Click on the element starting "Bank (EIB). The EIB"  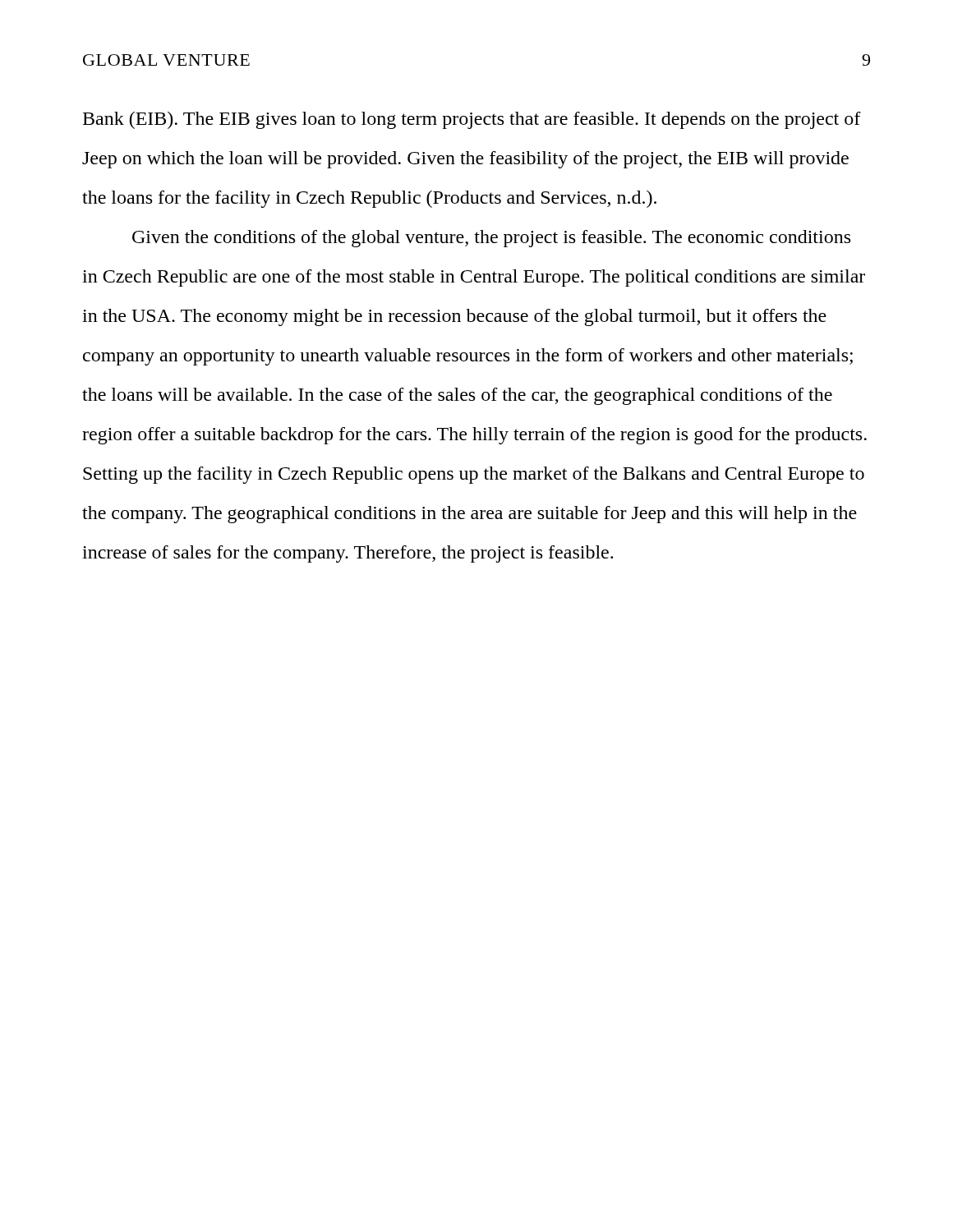pos(472,120)
